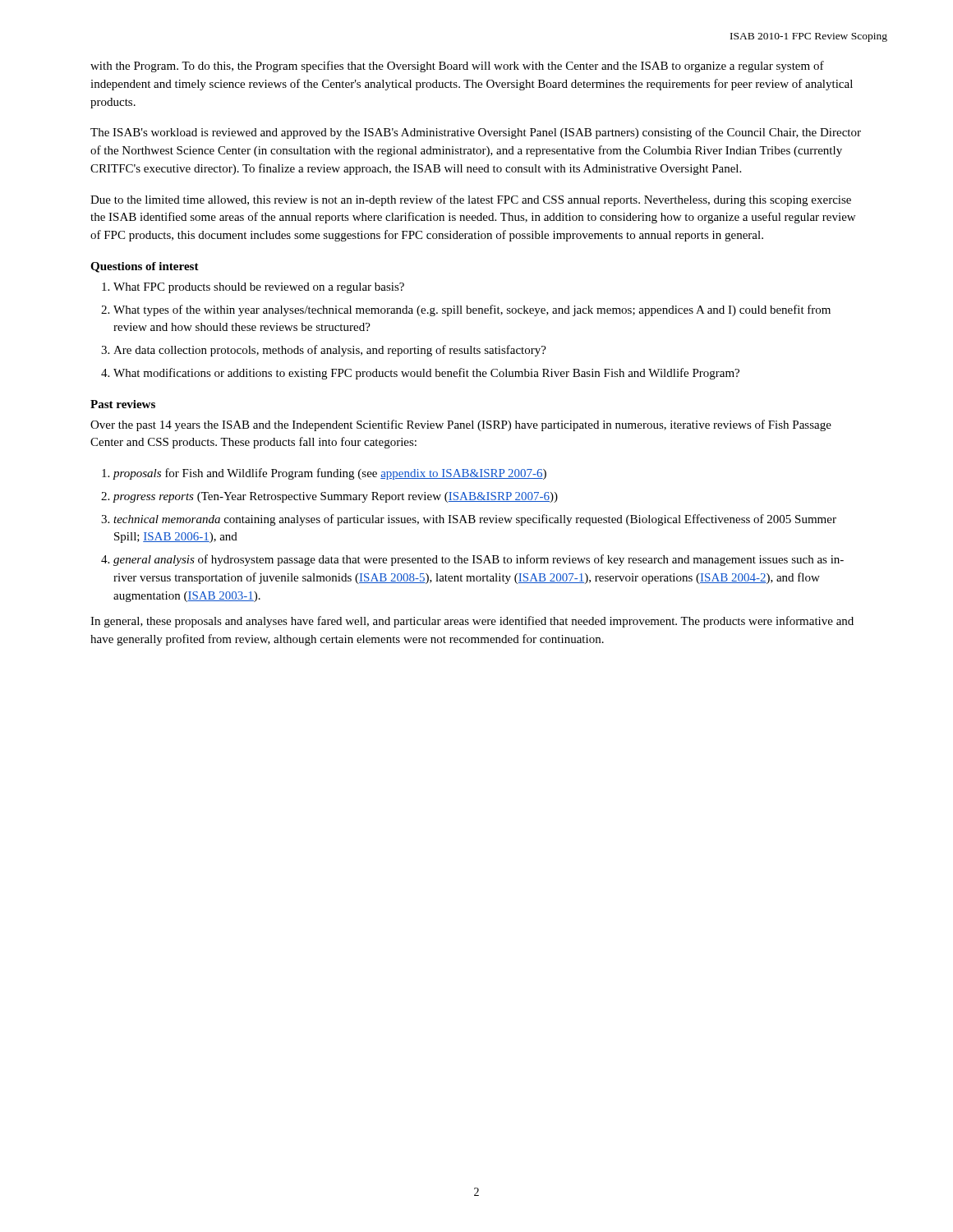Find "Questions of interest" on this page

click(x=144, y=266)
